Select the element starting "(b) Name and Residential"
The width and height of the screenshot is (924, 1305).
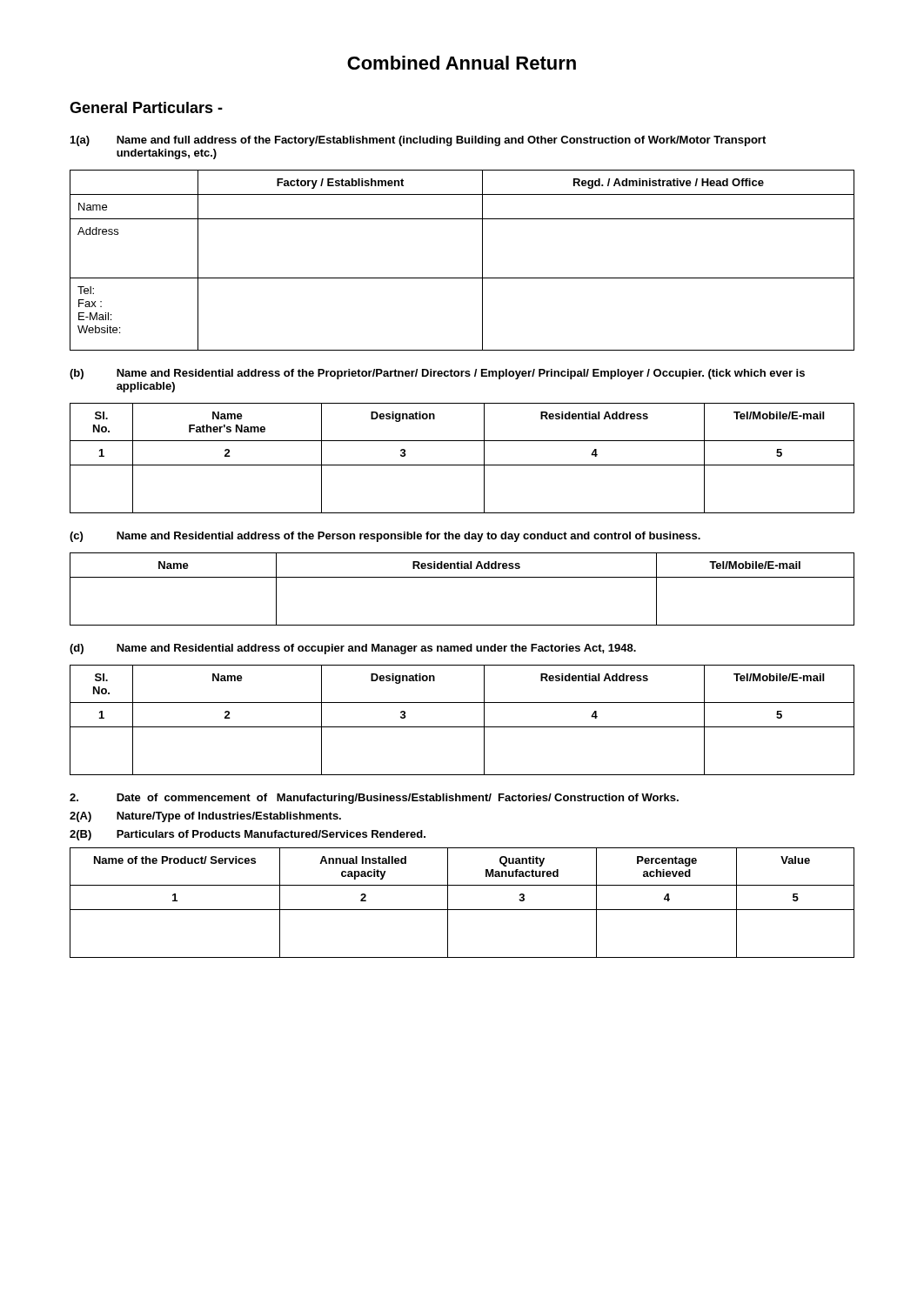(450, 379)
